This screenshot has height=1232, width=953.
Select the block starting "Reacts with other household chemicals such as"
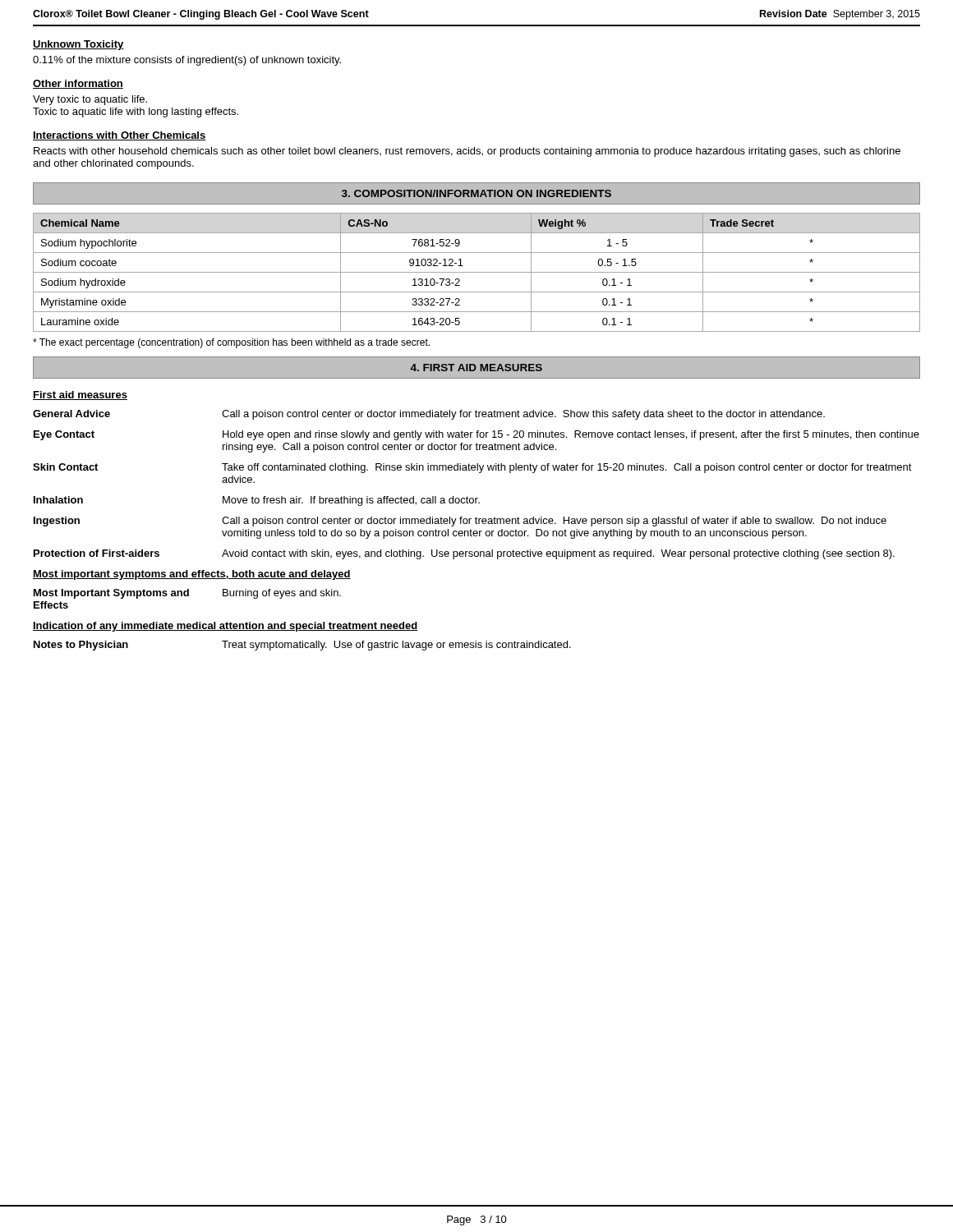point(467,157)
